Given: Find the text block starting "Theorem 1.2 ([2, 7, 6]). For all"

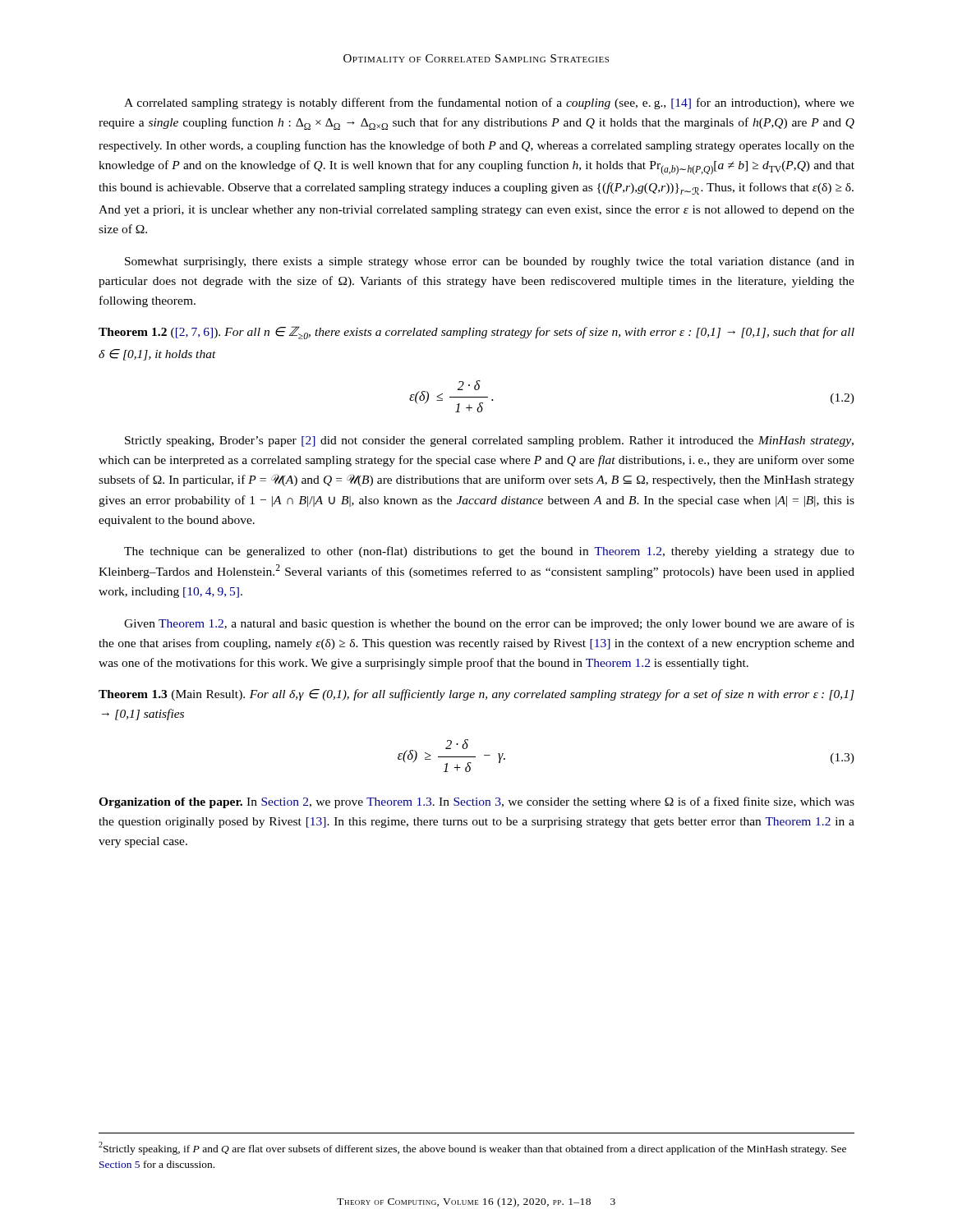Looking at the screenshot, I should 476,343.
